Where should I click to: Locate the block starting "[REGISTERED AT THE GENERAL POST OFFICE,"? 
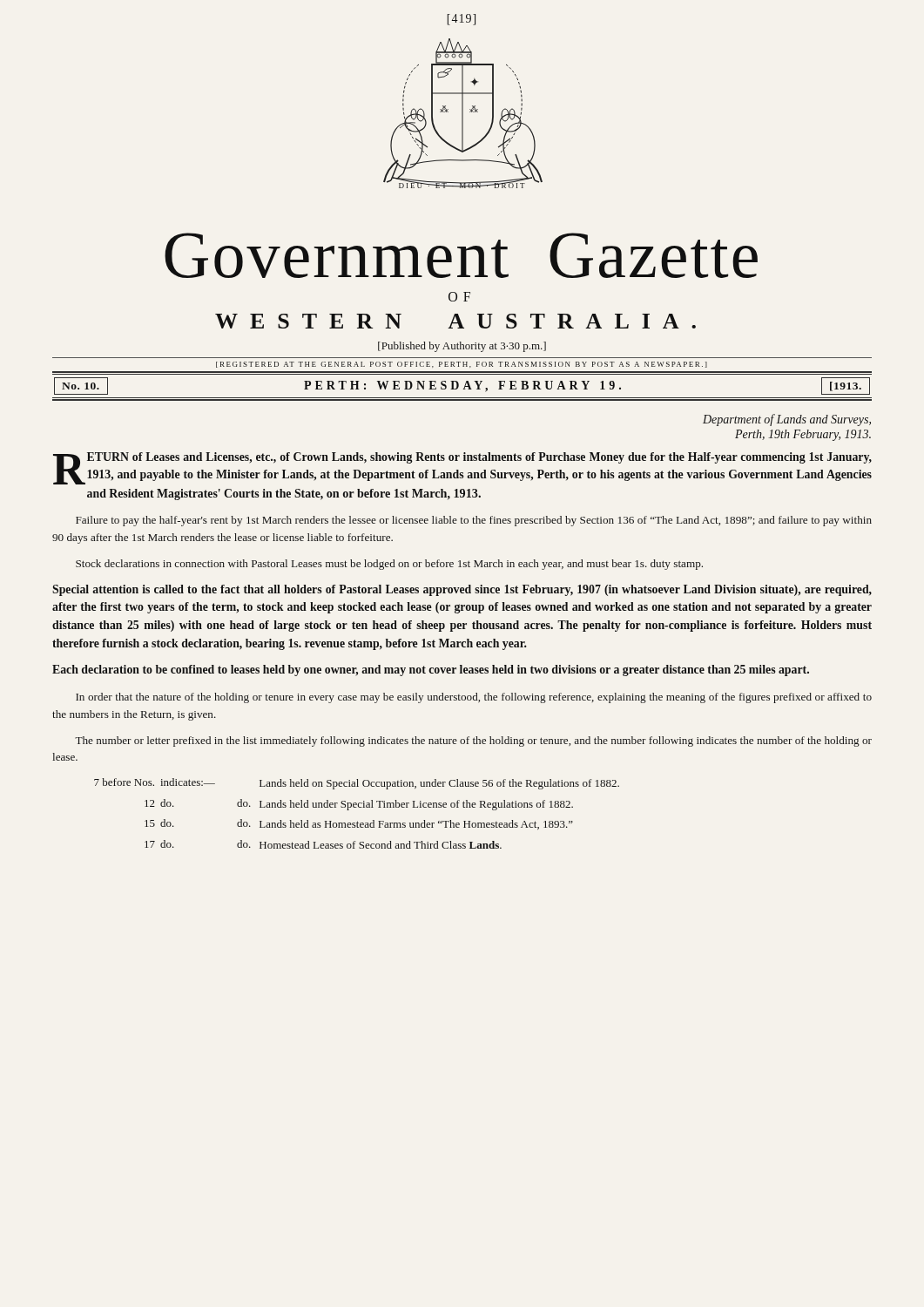coord(462,364)
